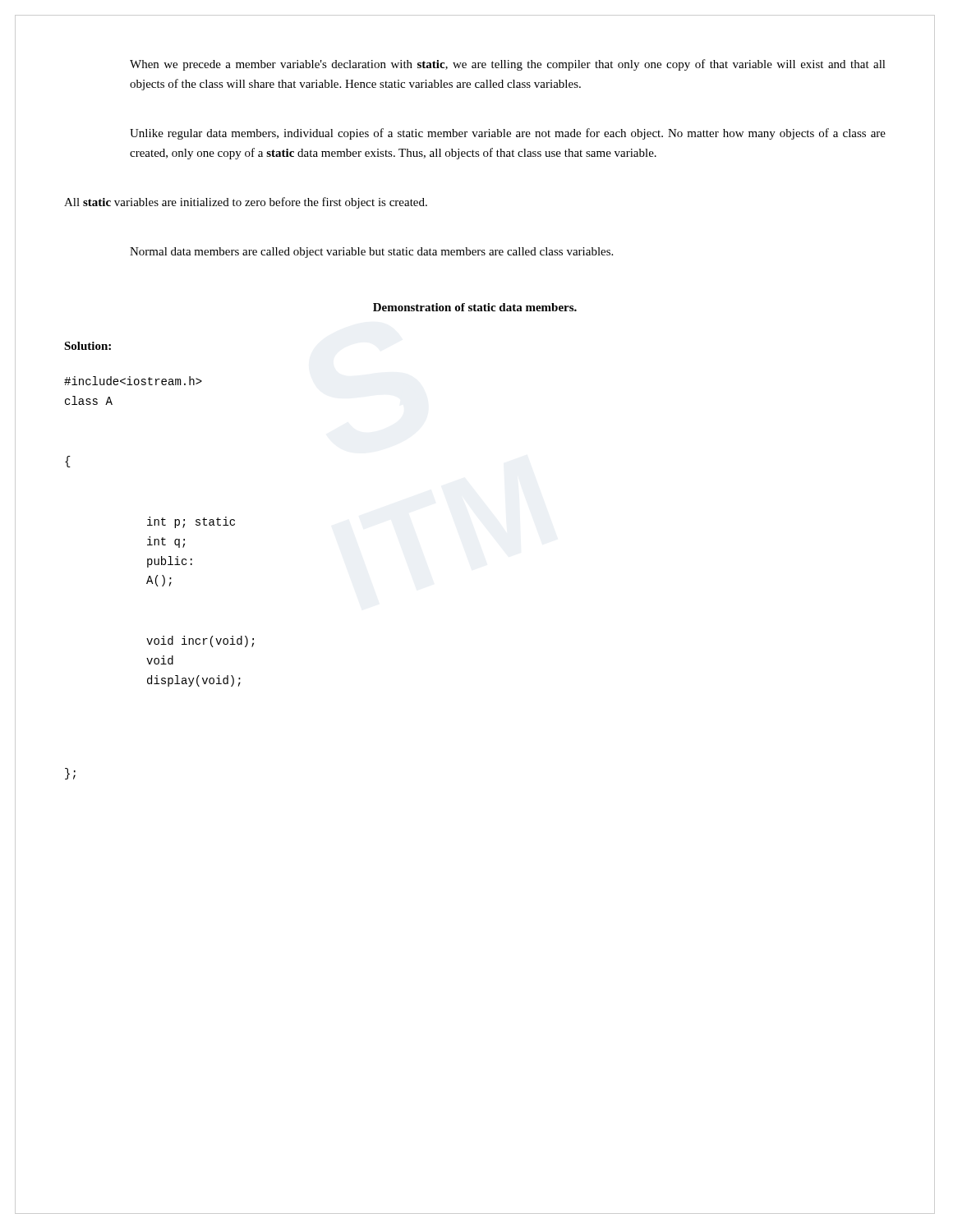Where is the passage that starts "All static variables are initialized to zero"?
953x1232 pixels.
(x=246, y=202)
